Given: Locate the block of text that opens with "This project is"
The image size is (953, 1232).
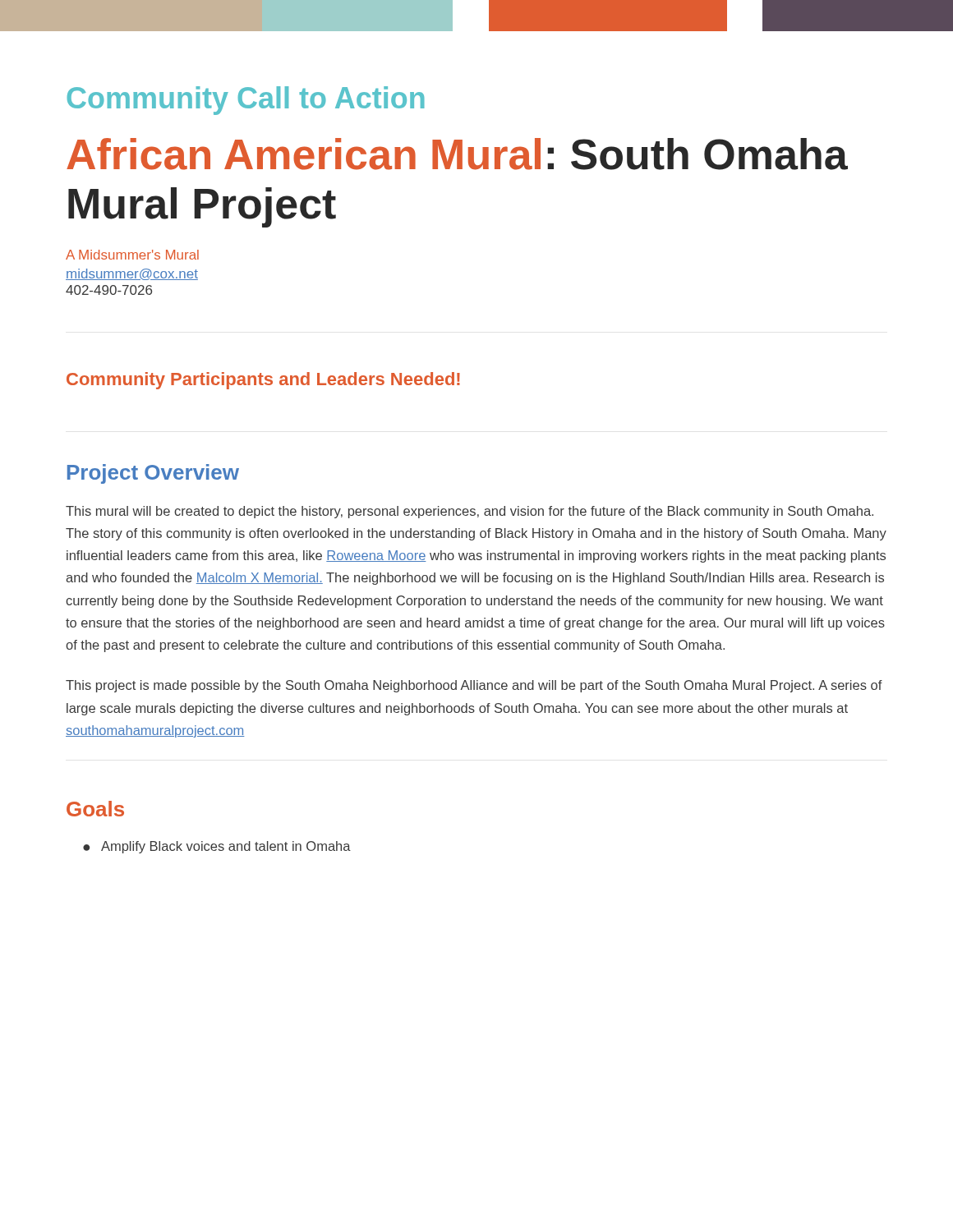Looking at the screenshot, I should point(476,708).
